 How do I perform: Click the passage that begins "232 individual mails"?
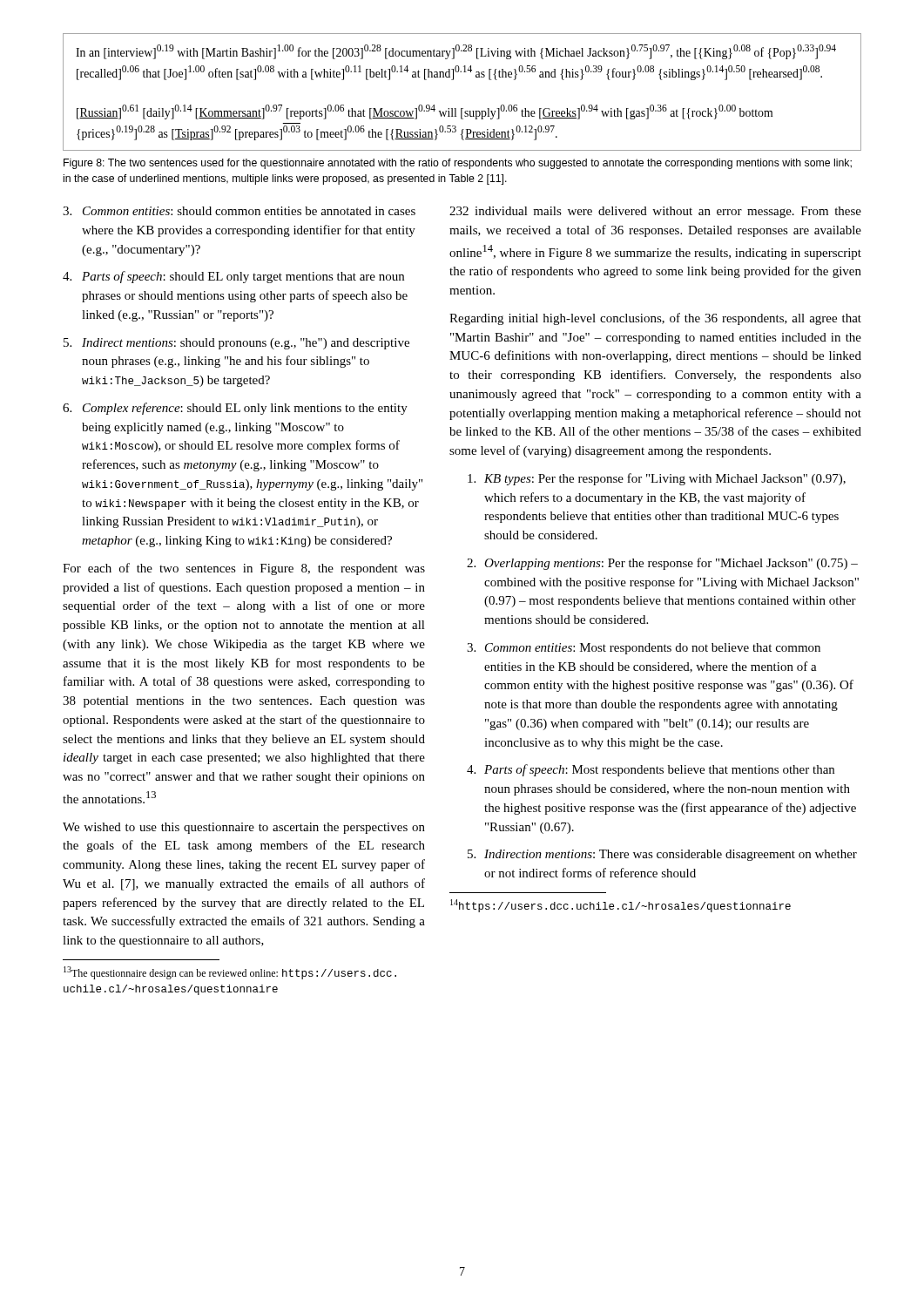coord(655,332)
